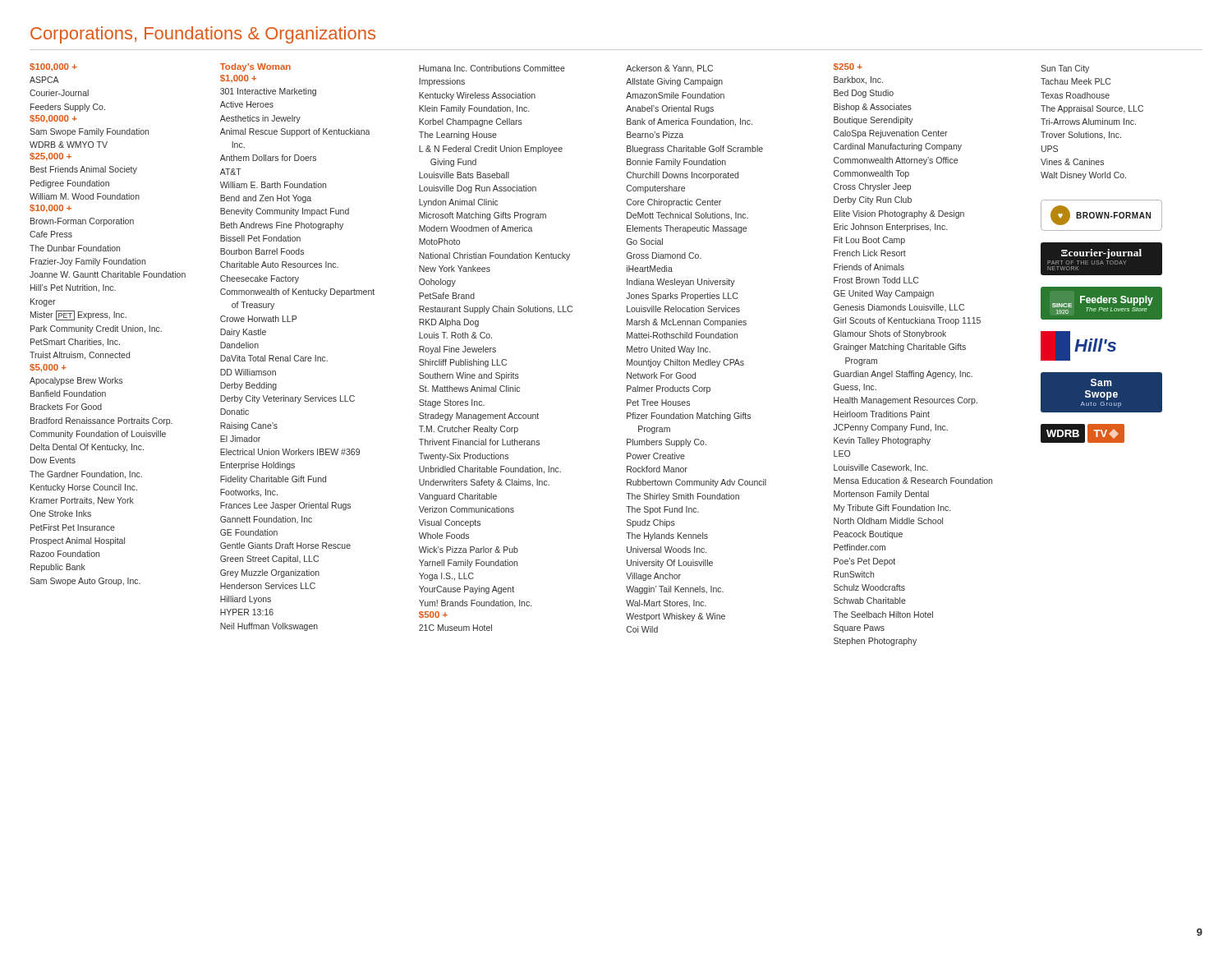
Task: Point to the passage starting "Tri-Arrows Aluminum Inc."
Action: [x=1122, y=122]
